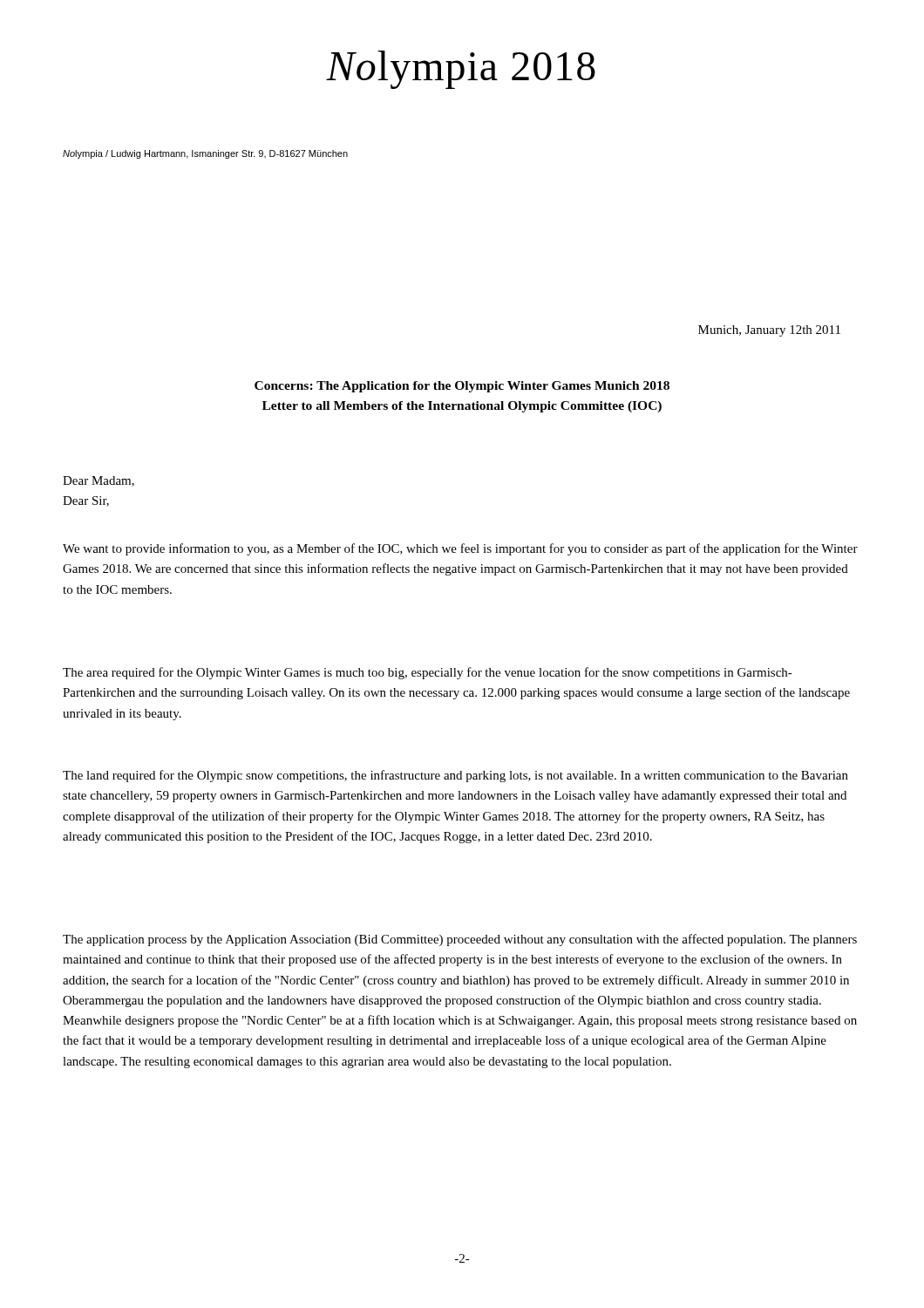Point to the block beginning "The application process by the"
The height and width of the screenshot is (1308, 924).
pos(460,1000)
